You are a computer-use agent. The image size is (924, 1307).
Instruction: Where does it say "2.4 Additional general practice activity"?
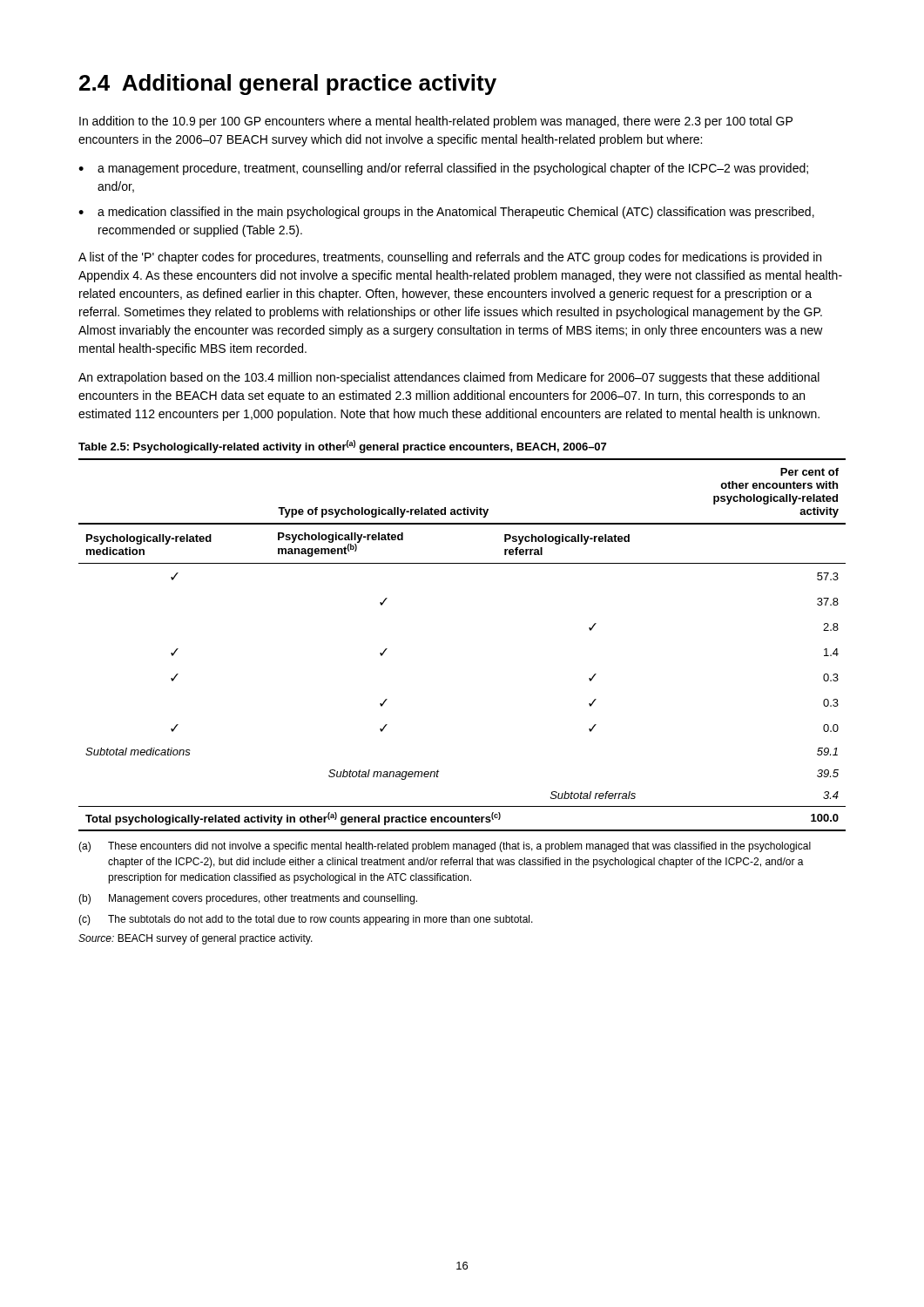click(287, 83)
